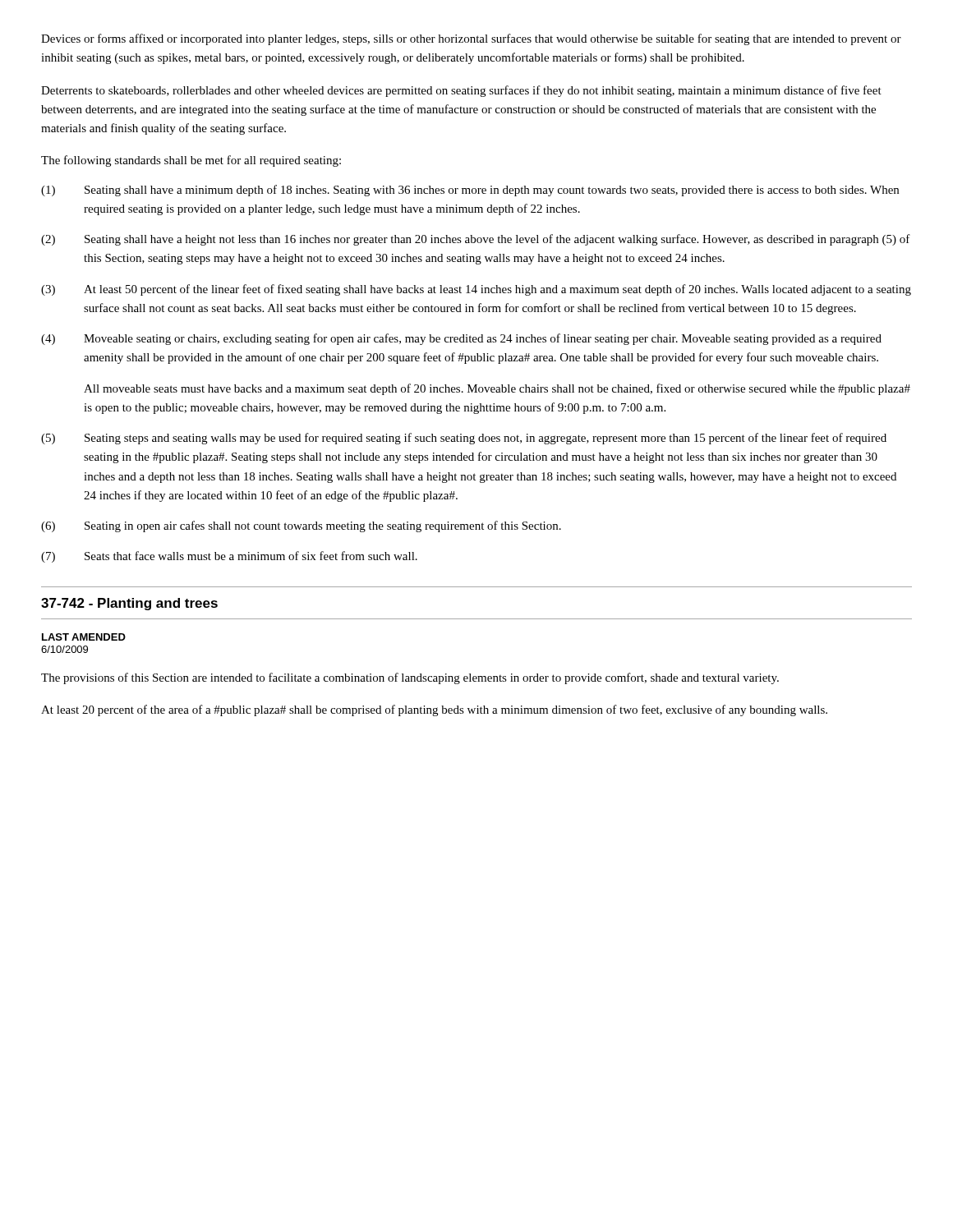Locate the block of text that opens with "The following standards shall"
The width and height of the screenshot is (953, 1232).
pyautogui.click(x=192, y=160)
